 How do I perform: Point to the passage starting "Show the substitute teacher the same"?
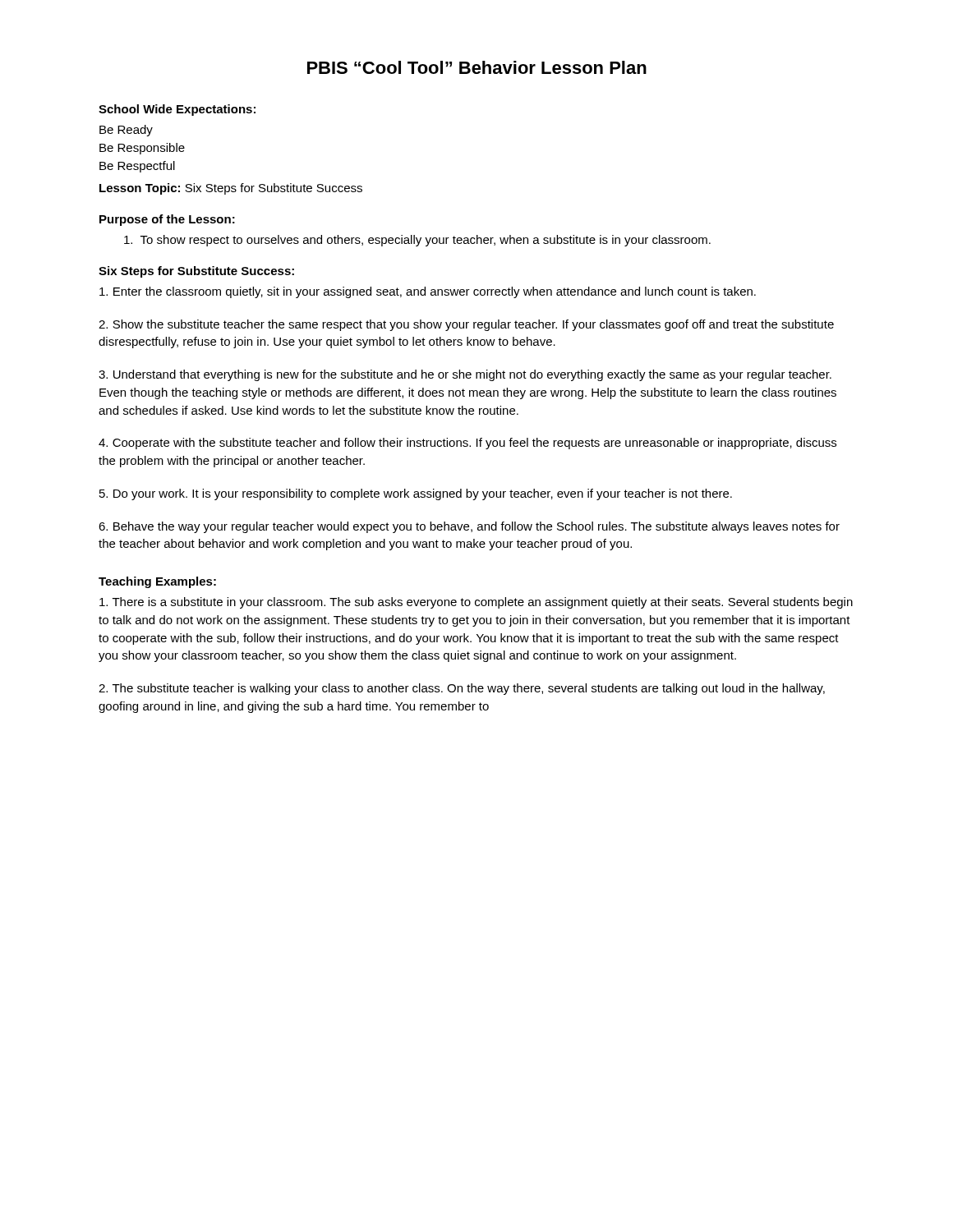click(x=476, y=333)
